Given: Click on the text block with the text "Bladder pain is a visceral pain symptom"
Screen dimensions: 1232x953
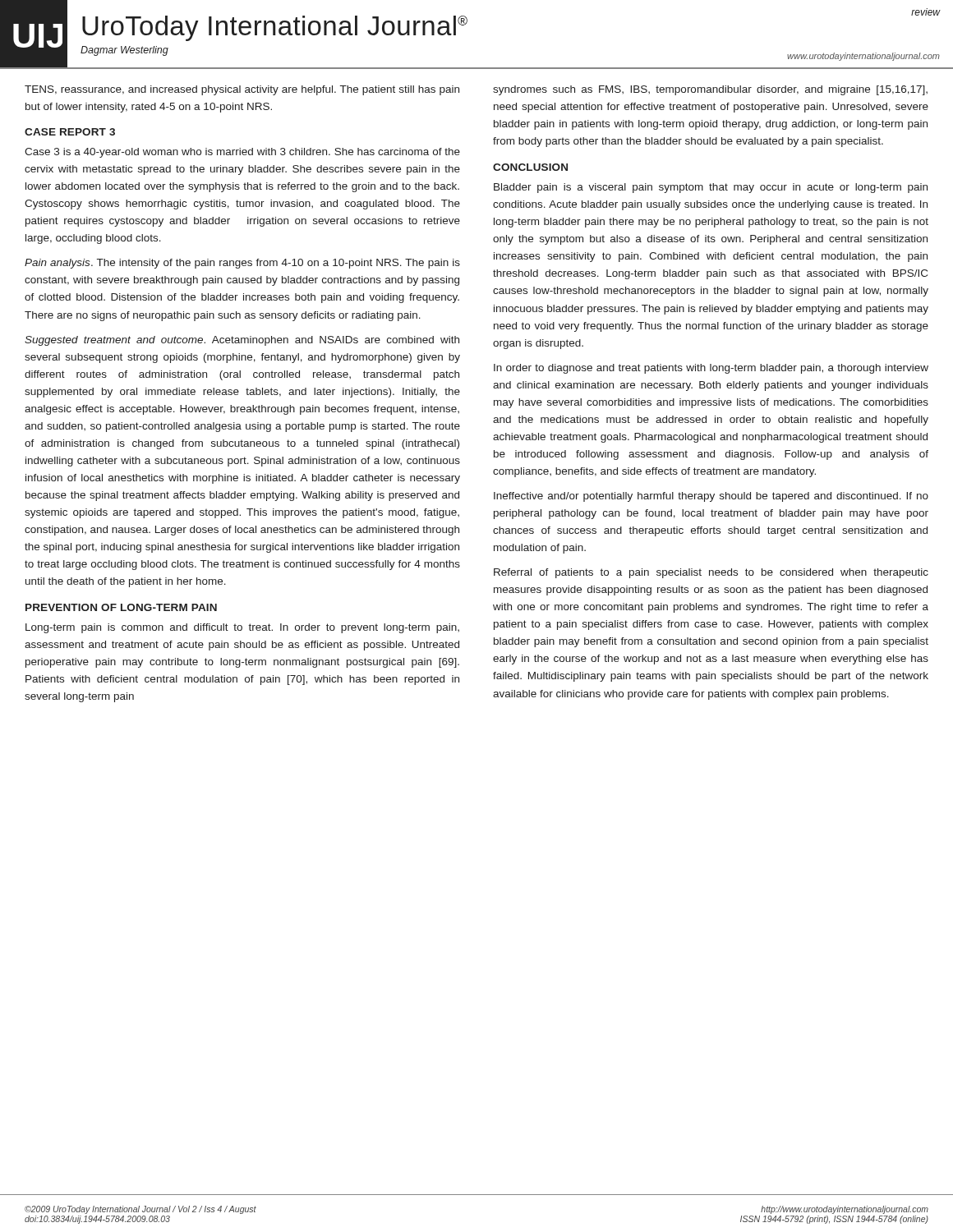Looking at the screenshot, I should (711, 265).
